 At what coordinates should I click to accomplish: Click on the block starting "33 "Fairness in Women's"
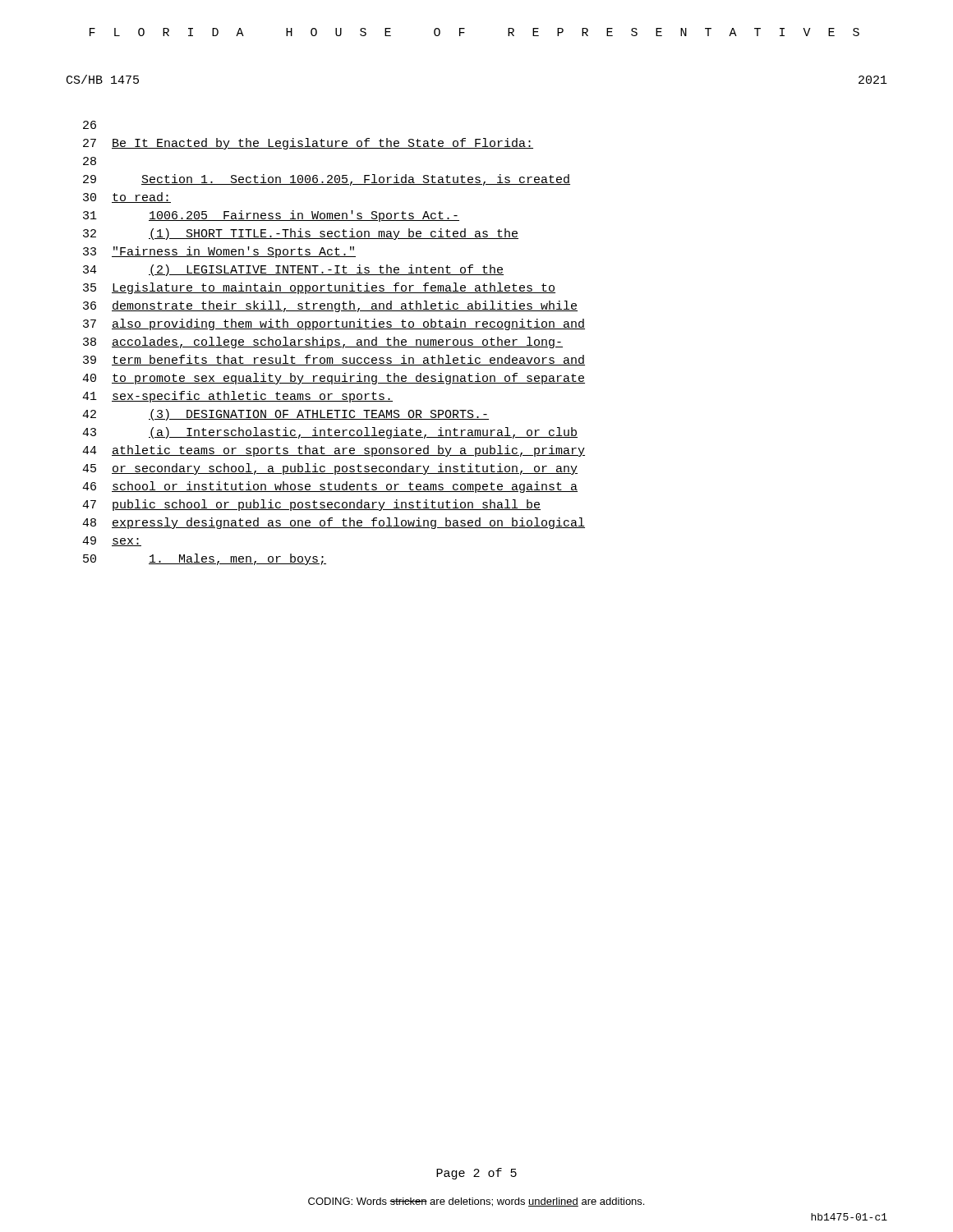pyautogui.click(x=211, y=253)
